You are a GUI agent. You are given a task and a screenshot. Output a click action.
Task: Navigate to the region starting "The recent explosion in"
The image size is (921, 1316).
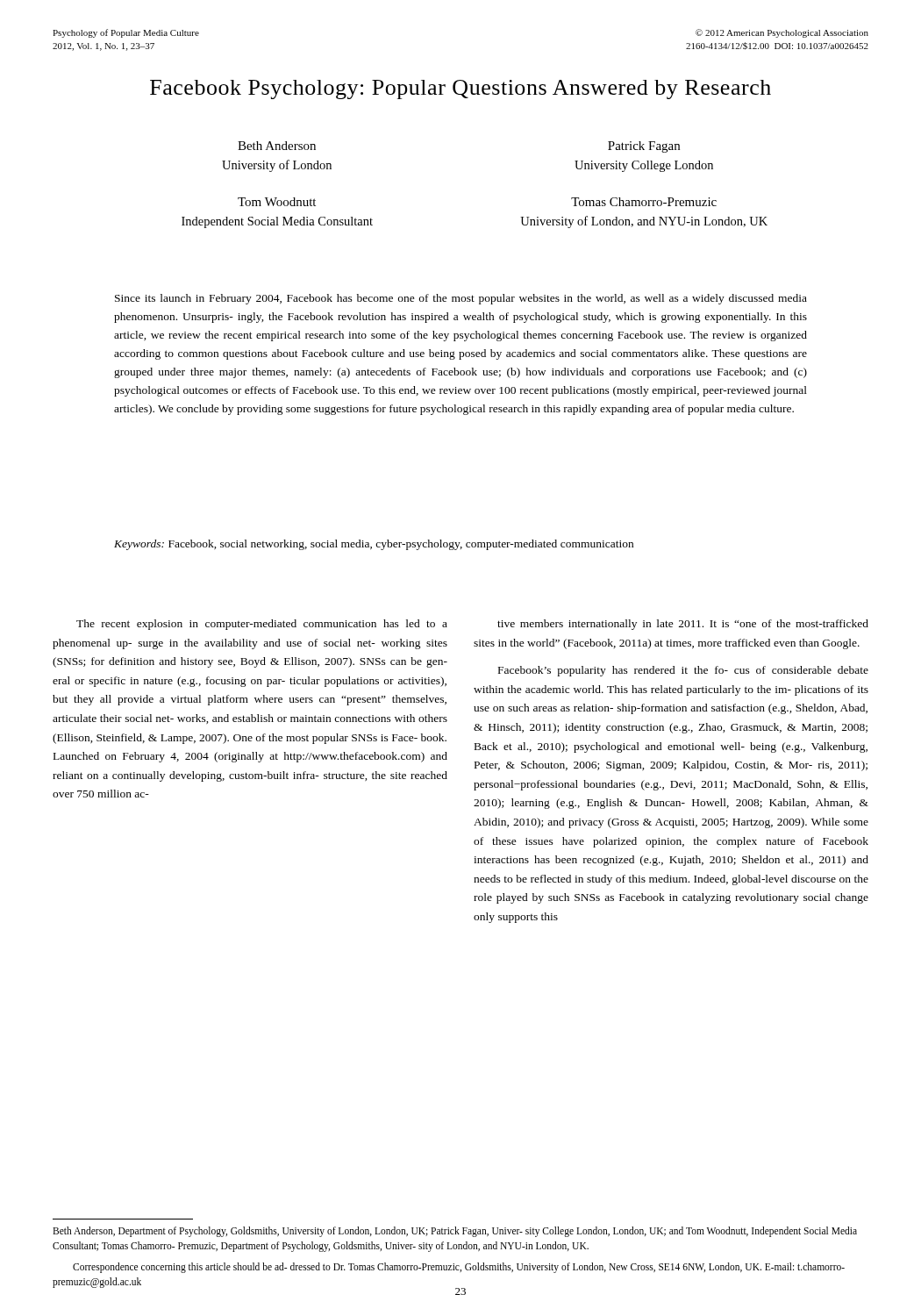click(x=250, y=709)
